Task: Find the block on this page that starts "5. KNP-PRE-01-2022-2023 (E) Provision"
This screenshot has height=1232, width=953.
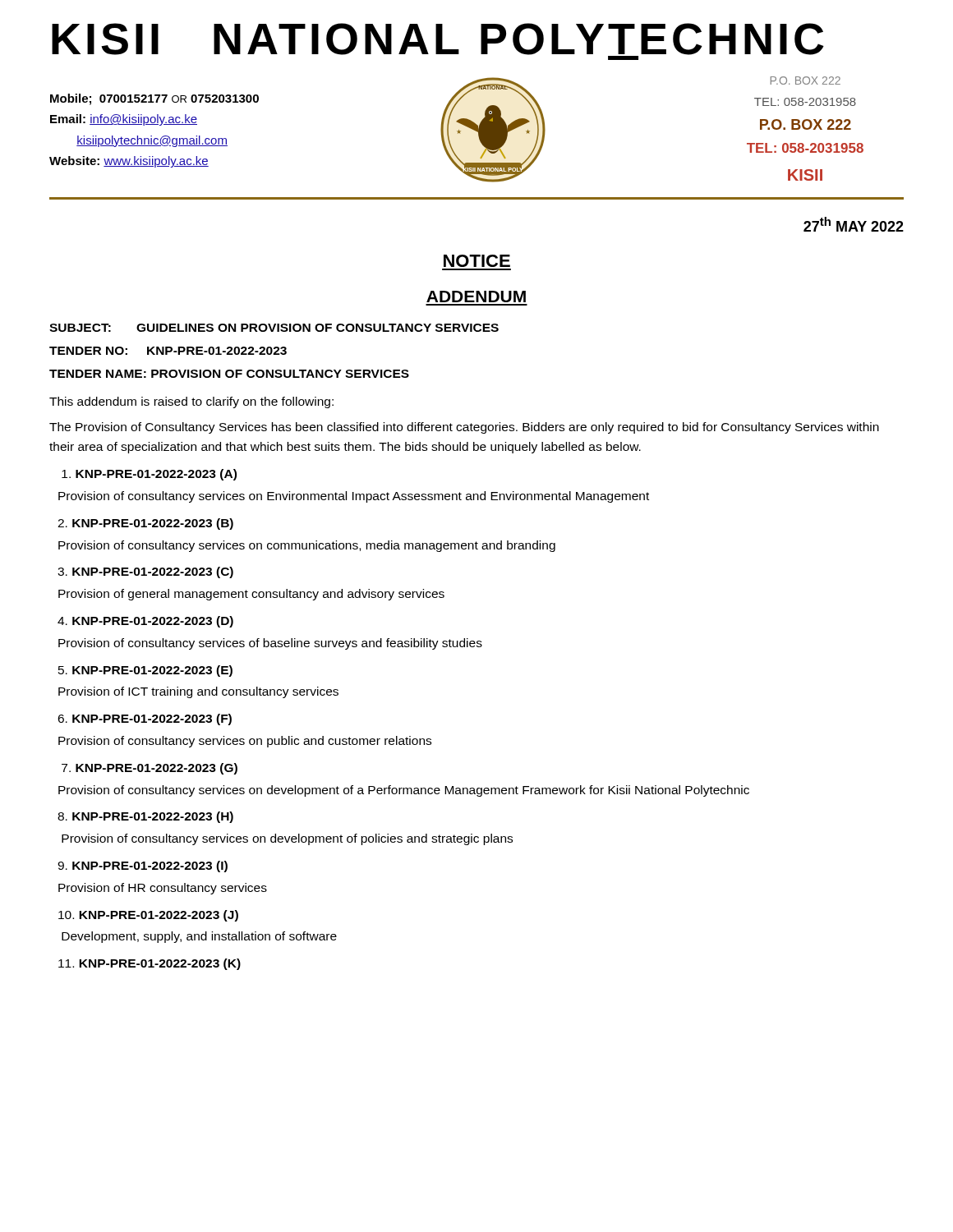Action: 145,671
